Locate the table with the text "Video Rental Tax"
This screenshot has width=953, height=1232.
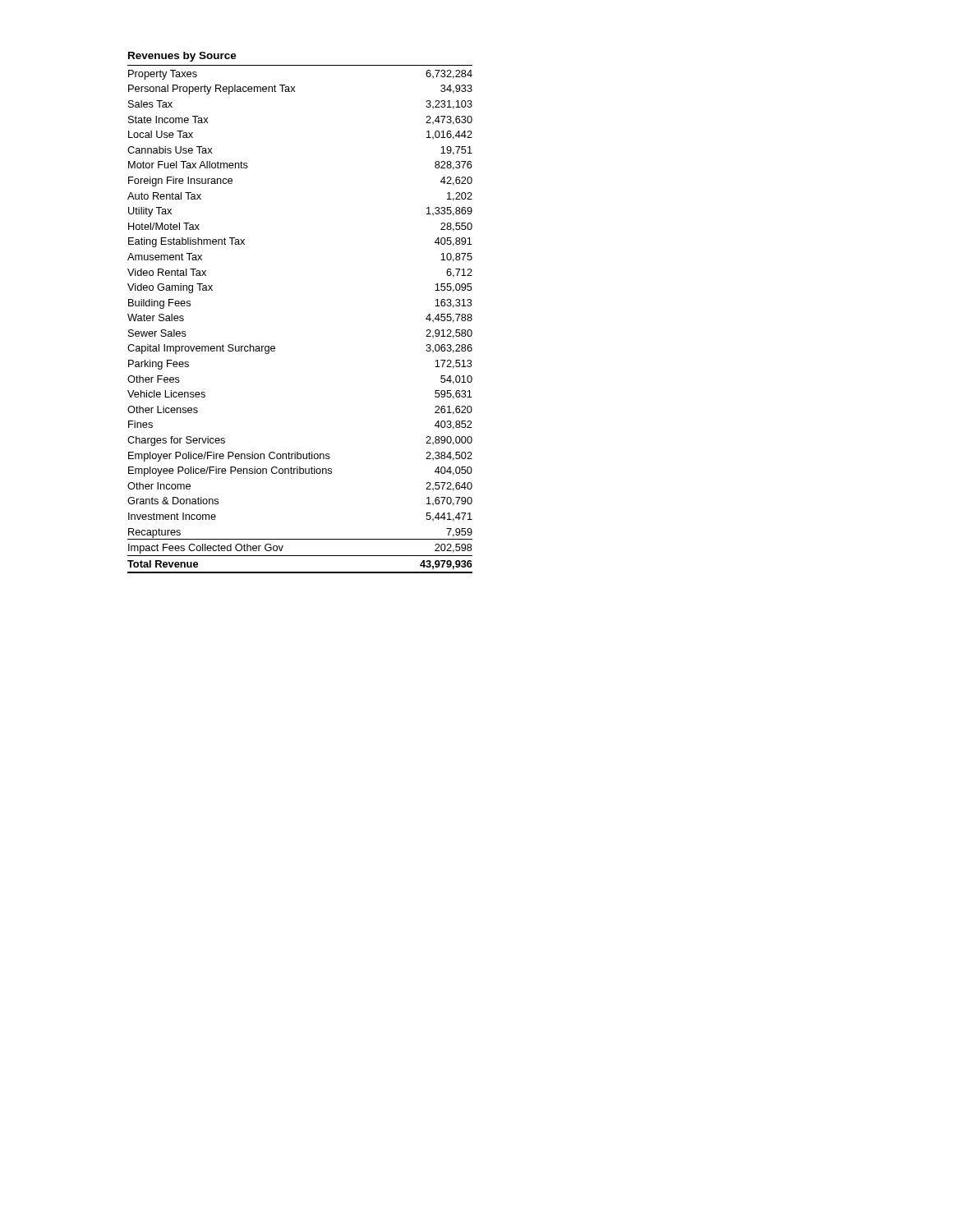tap(300, 311)
